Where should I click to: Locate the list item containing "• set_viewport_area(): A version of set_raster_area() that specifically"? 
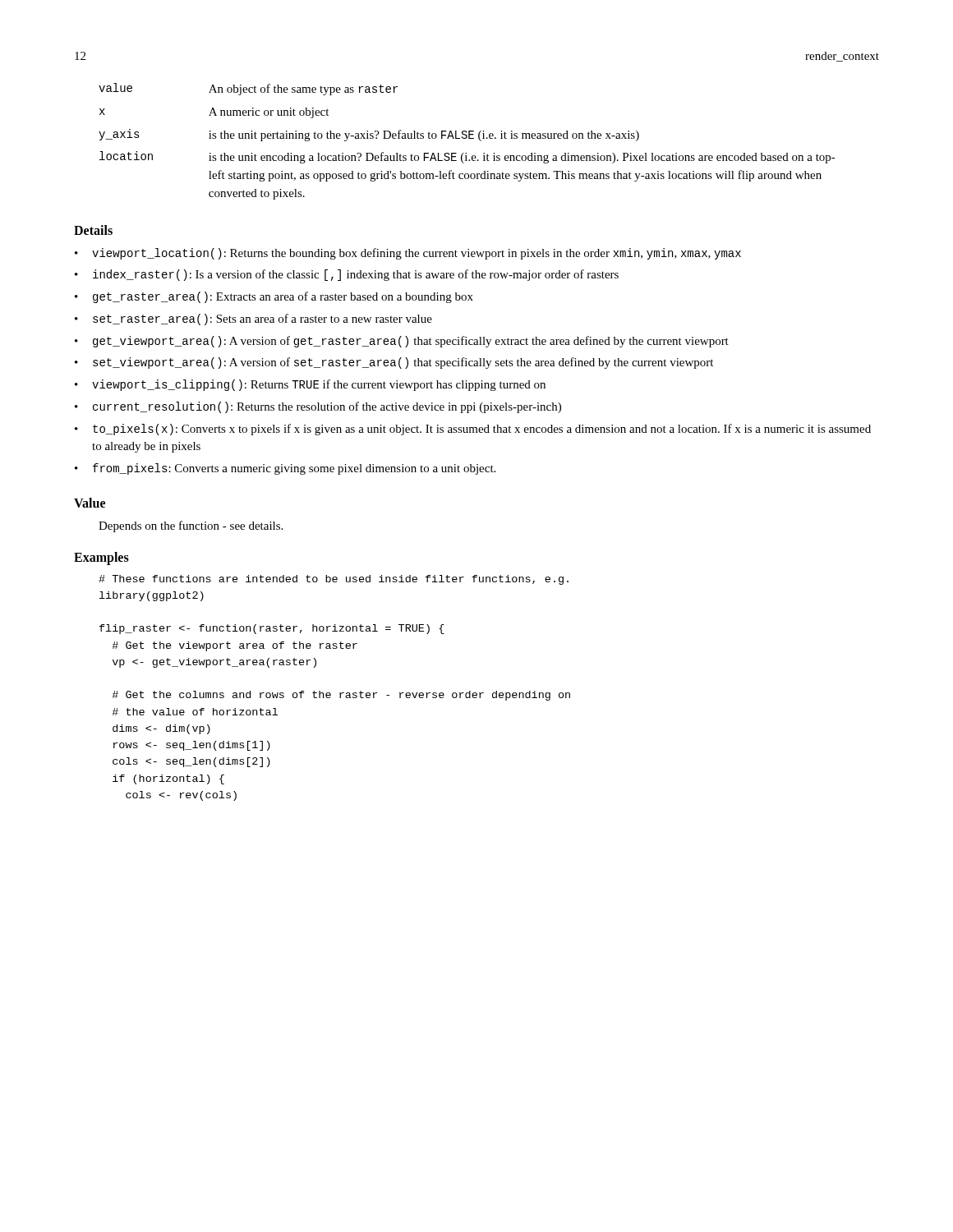[x=476, y=363]
